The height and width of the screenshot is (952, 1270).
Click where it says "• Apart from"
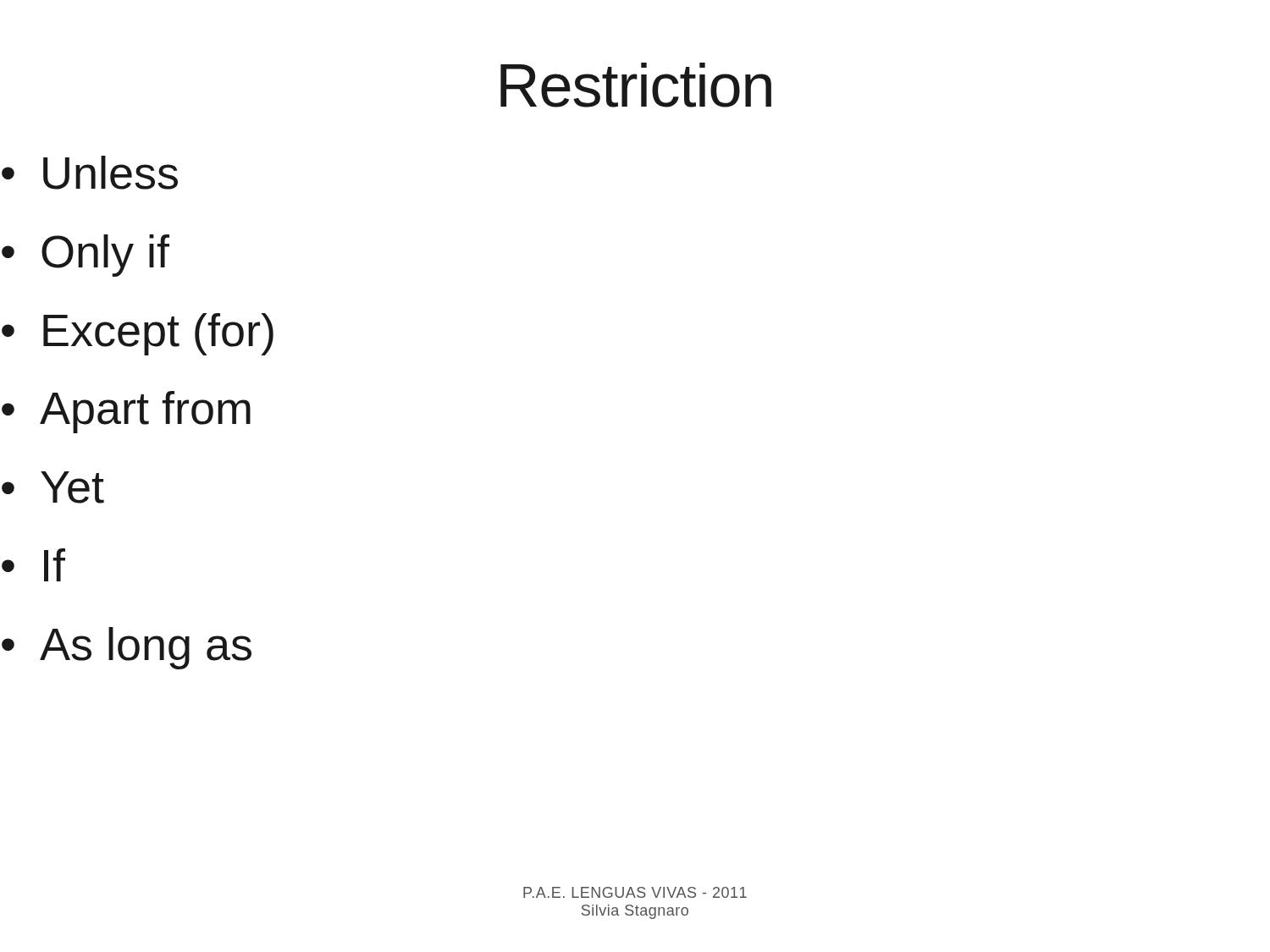127,409
